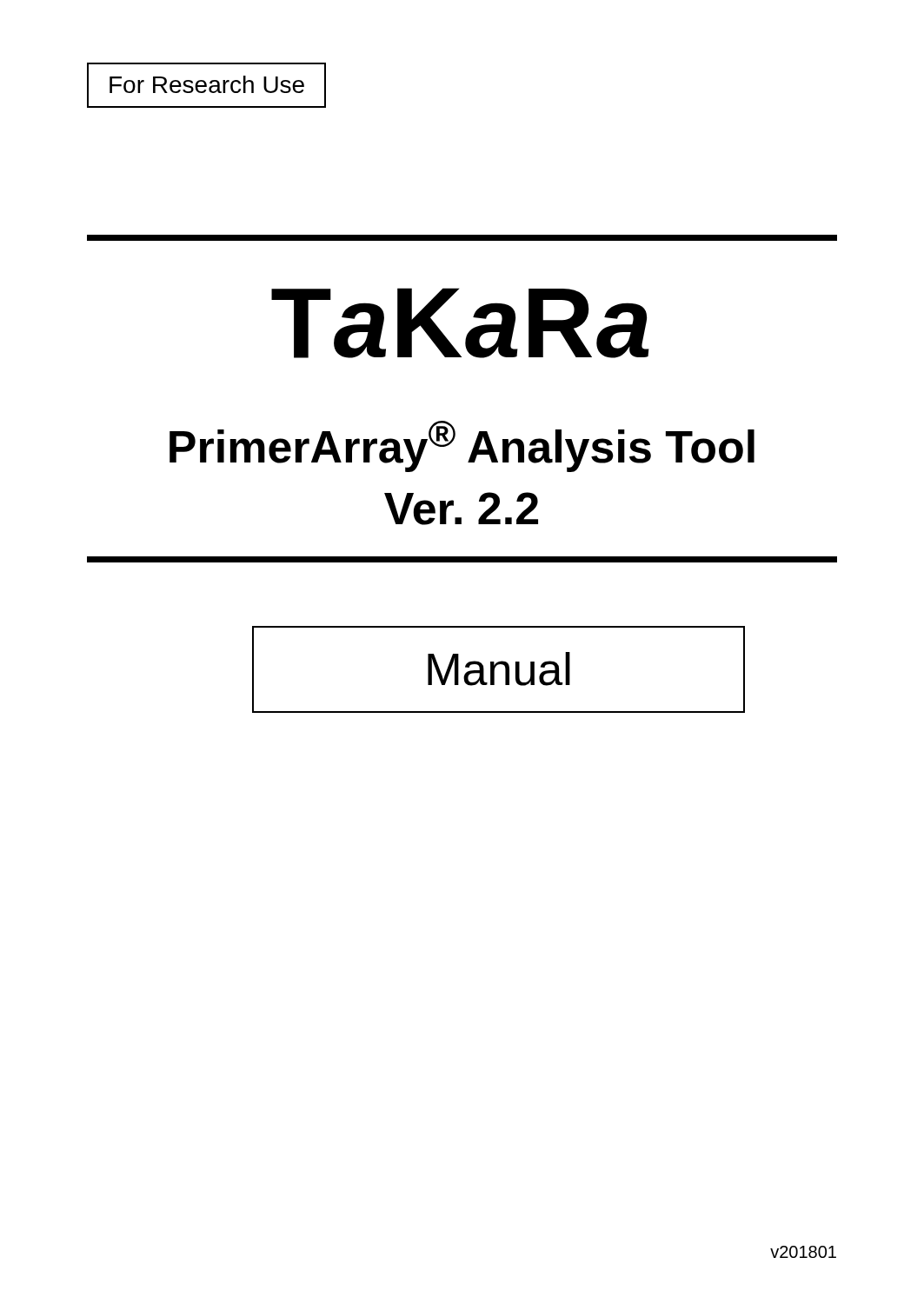Click where it says "PrimerArray® Analysis ToolVer. 2.2"
Viewport: 924px width, 1304px height.
(462, 473)
